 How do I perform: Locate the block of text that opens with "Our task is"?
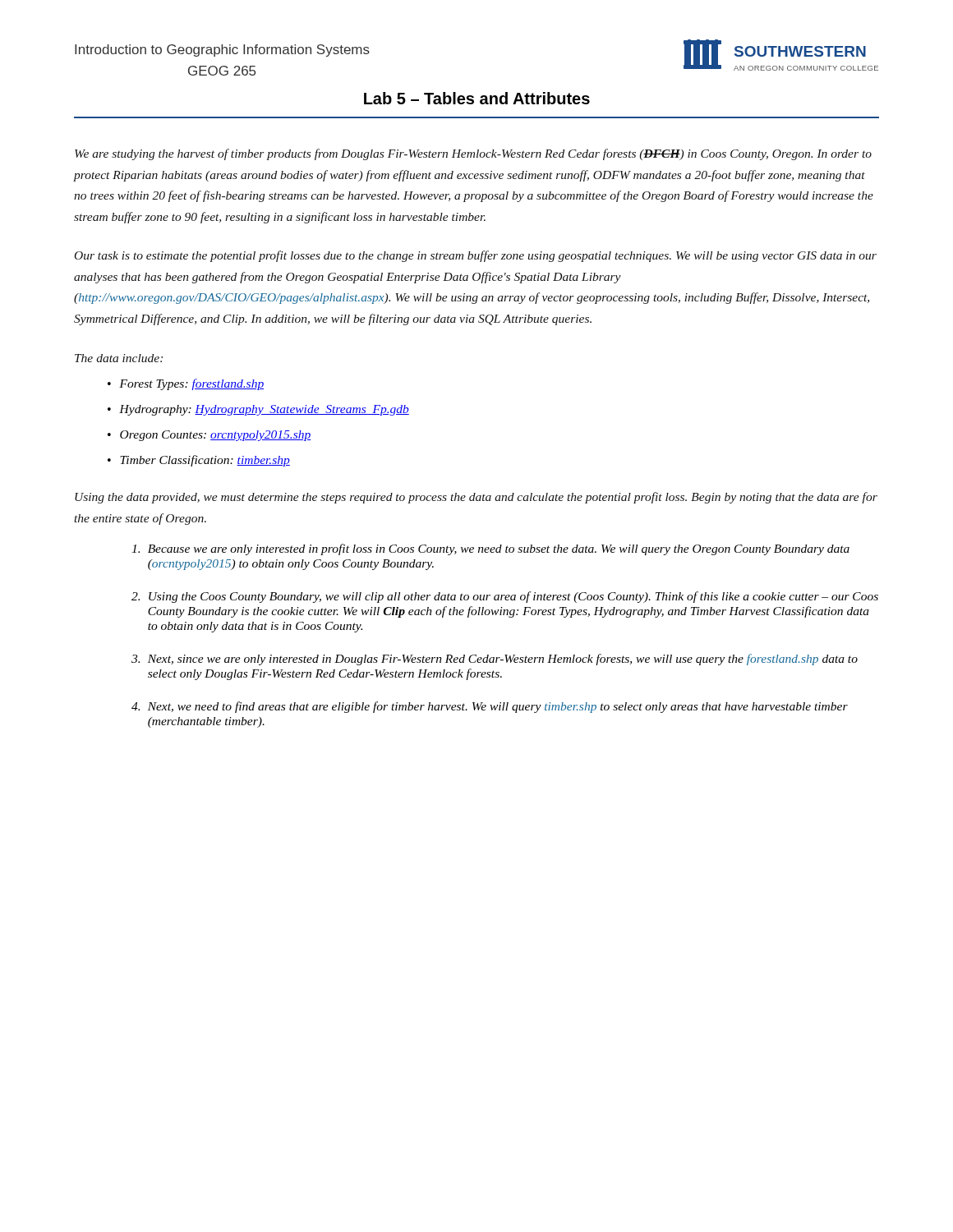click(x=475, y=287)
